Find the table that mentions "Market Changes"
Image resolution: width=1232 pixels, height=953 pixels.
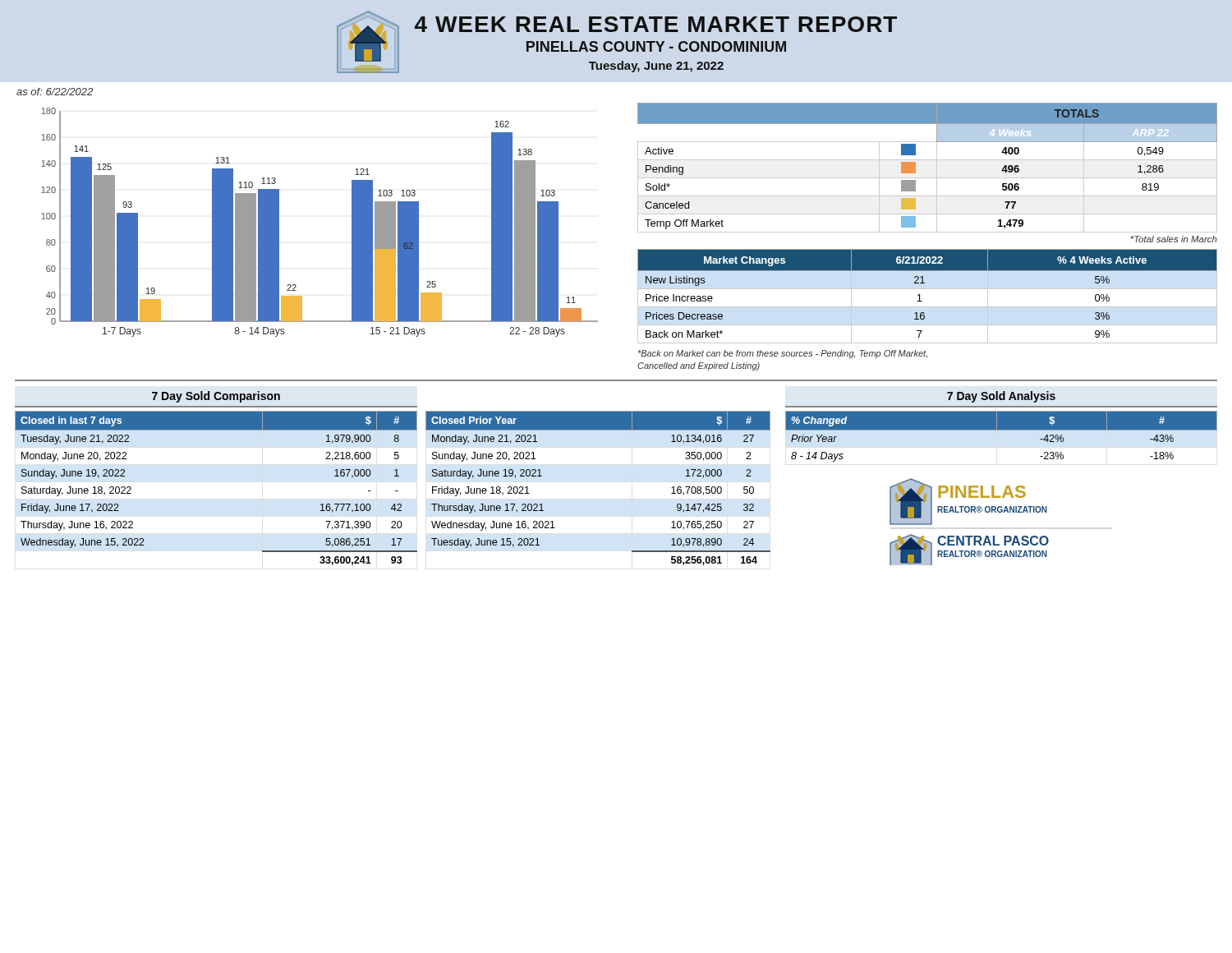pyautogui.click(x=927, y=296)
